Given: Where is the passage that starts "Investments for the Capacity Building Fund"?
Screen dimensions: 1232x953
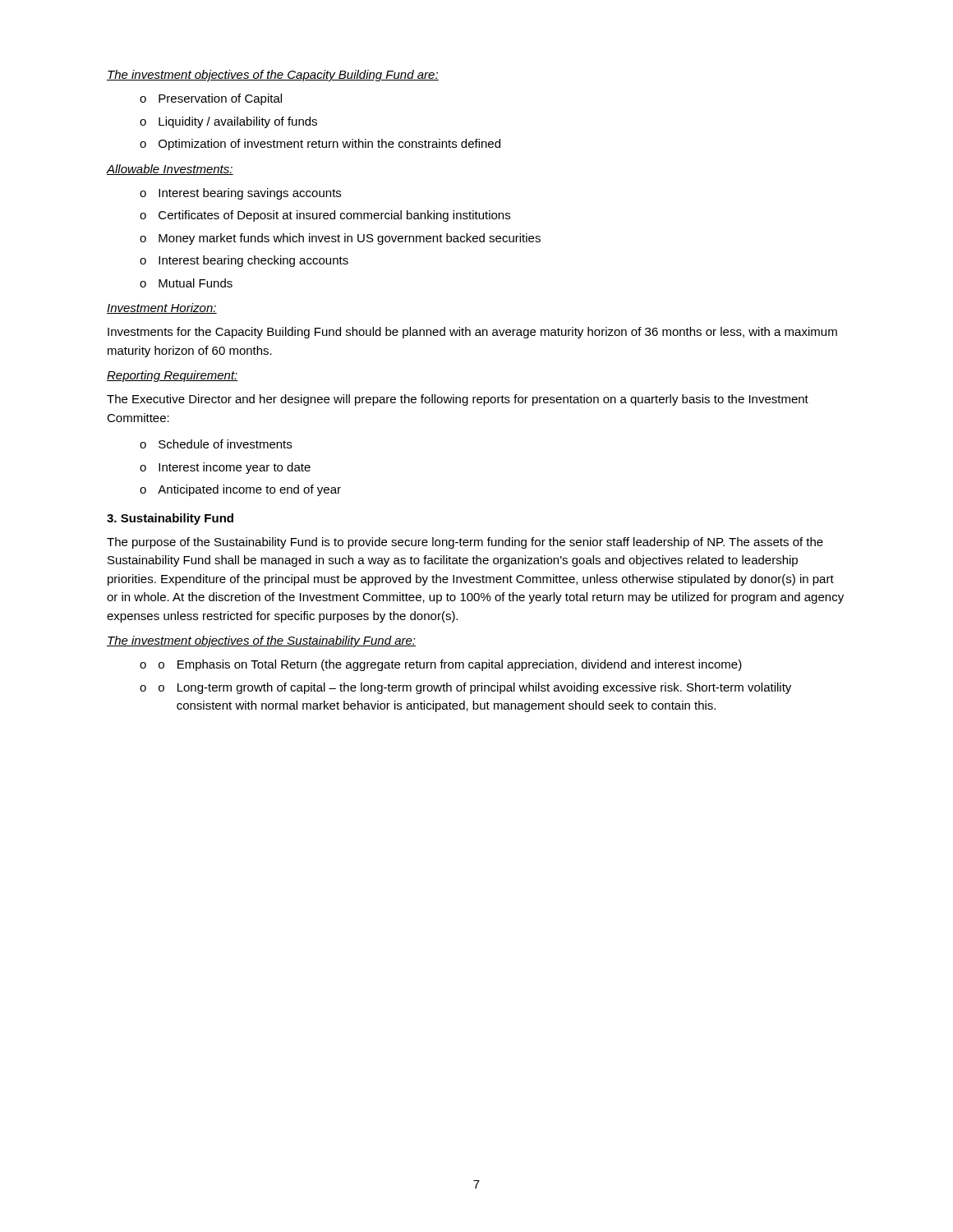Looking at the screenshot, I should coord(472,341).
